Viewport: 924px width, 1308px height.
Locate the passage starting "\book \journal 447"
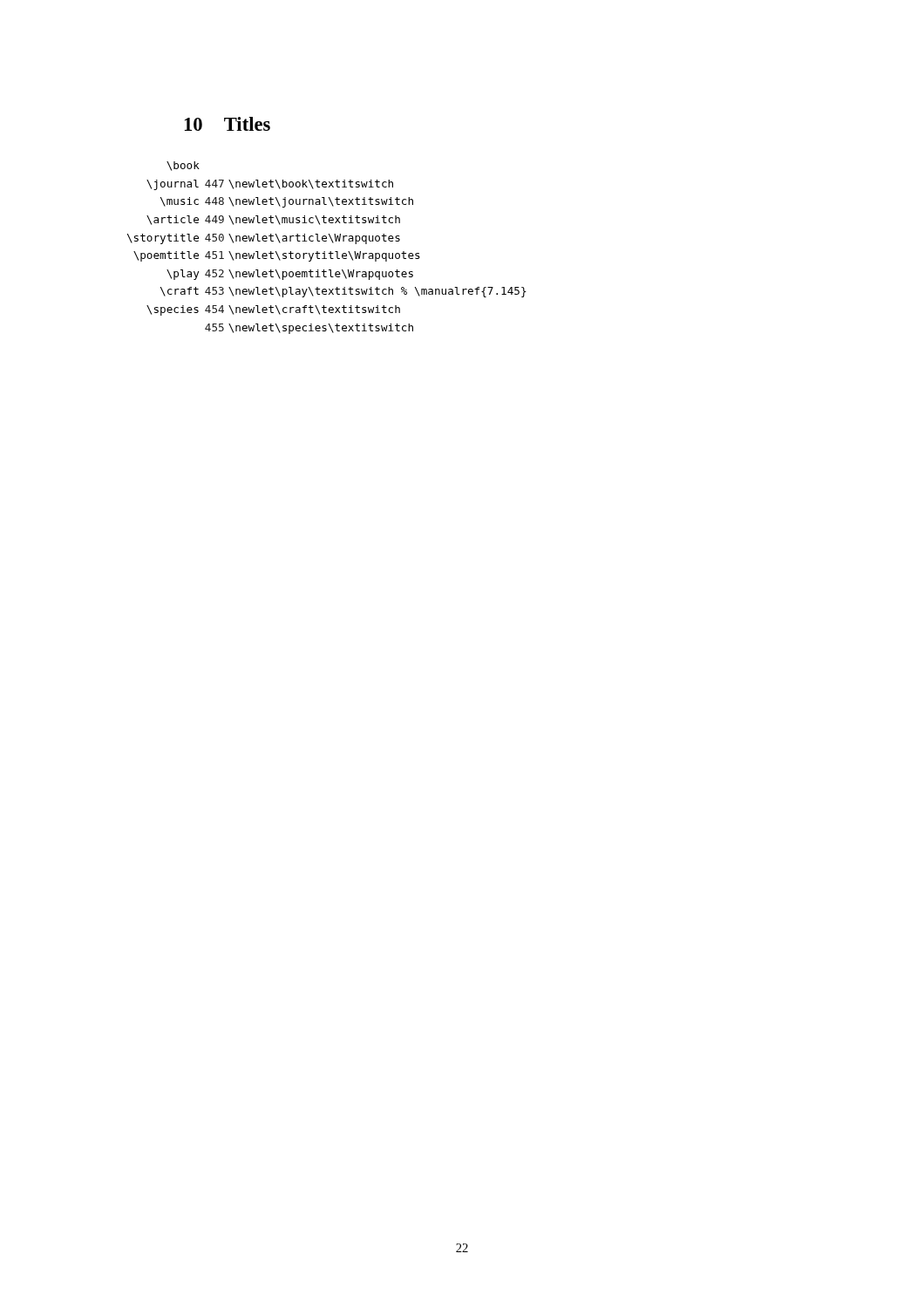(x=327, y=247)
